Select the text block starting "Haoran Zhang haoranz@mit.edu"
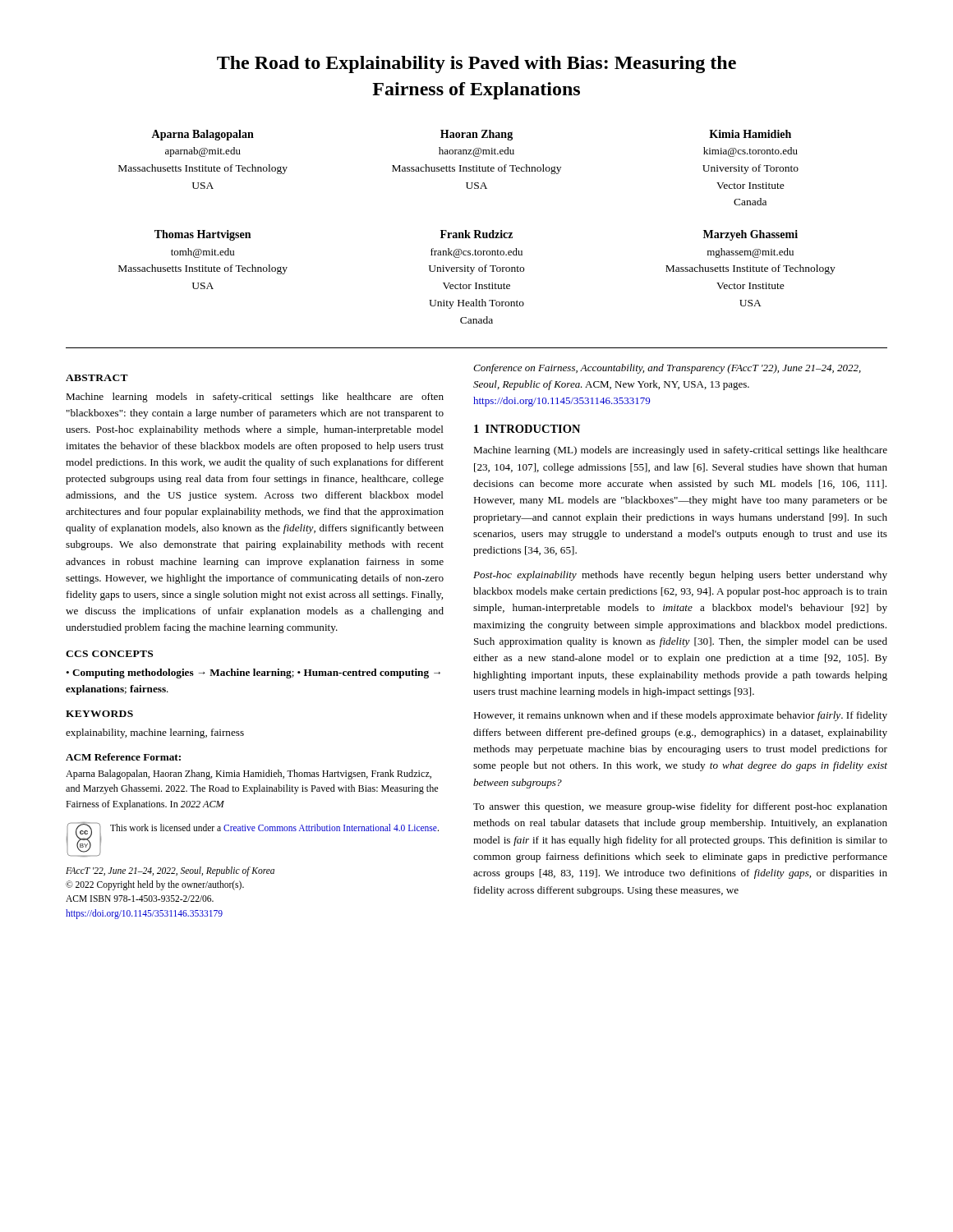The image size is (953, 1232). [476, 160]
